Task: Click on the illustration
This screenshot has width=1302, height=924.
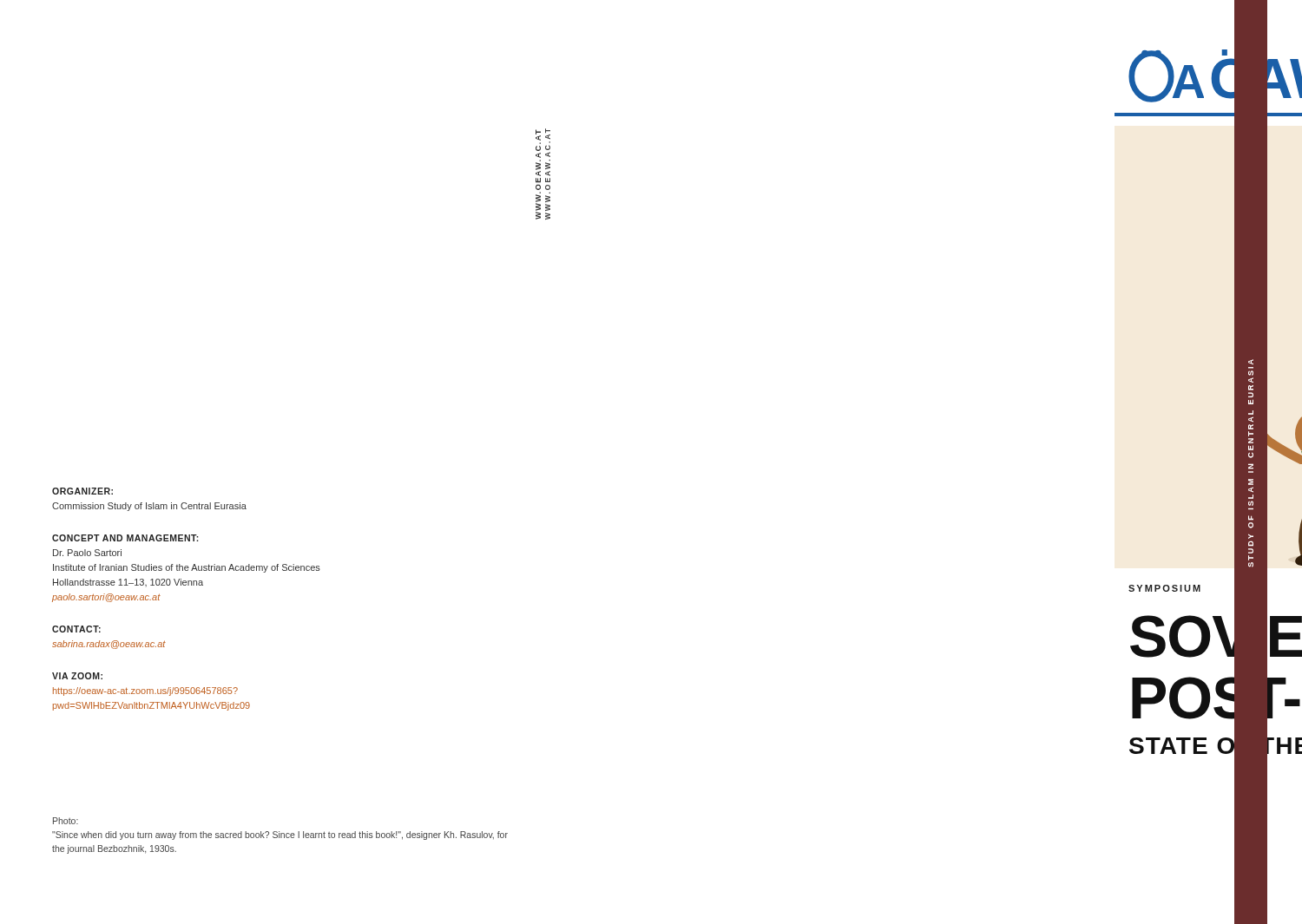Action: point(1208,347)
